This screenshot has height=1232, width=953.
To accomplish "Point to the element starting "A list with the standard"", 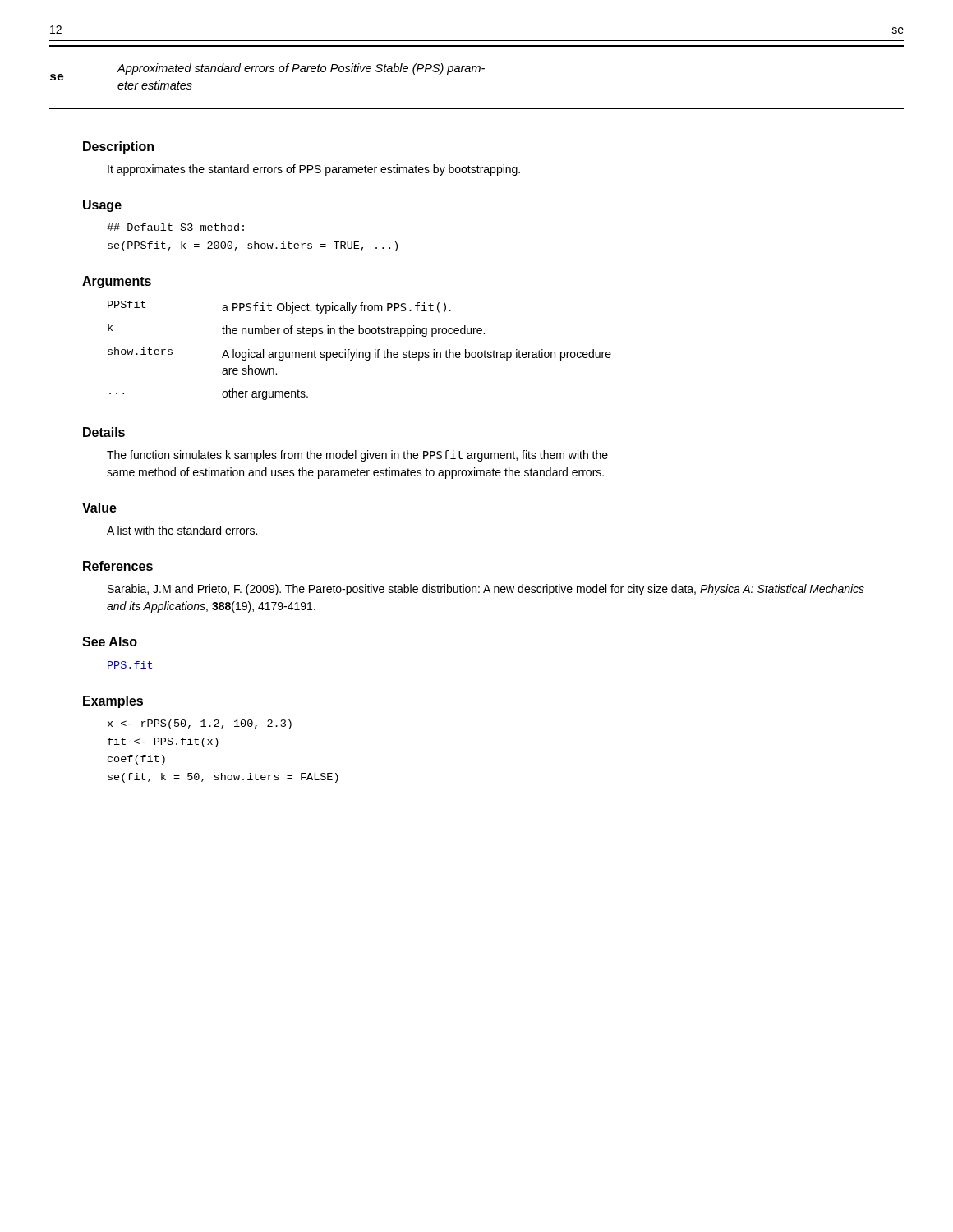I will [x=183, y=530].
